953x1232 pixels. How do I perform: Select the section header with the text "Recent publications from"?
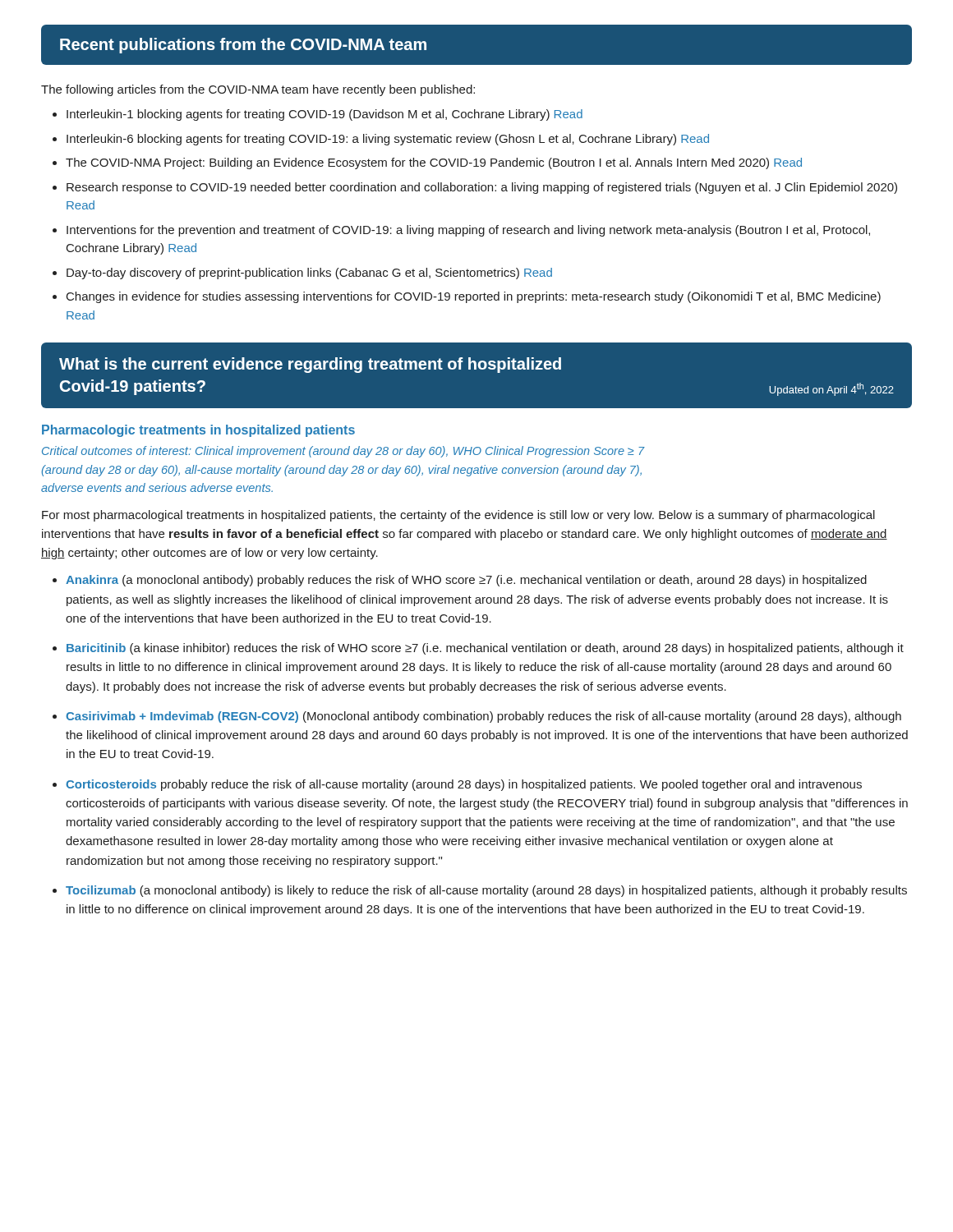[x=243, y=44]
